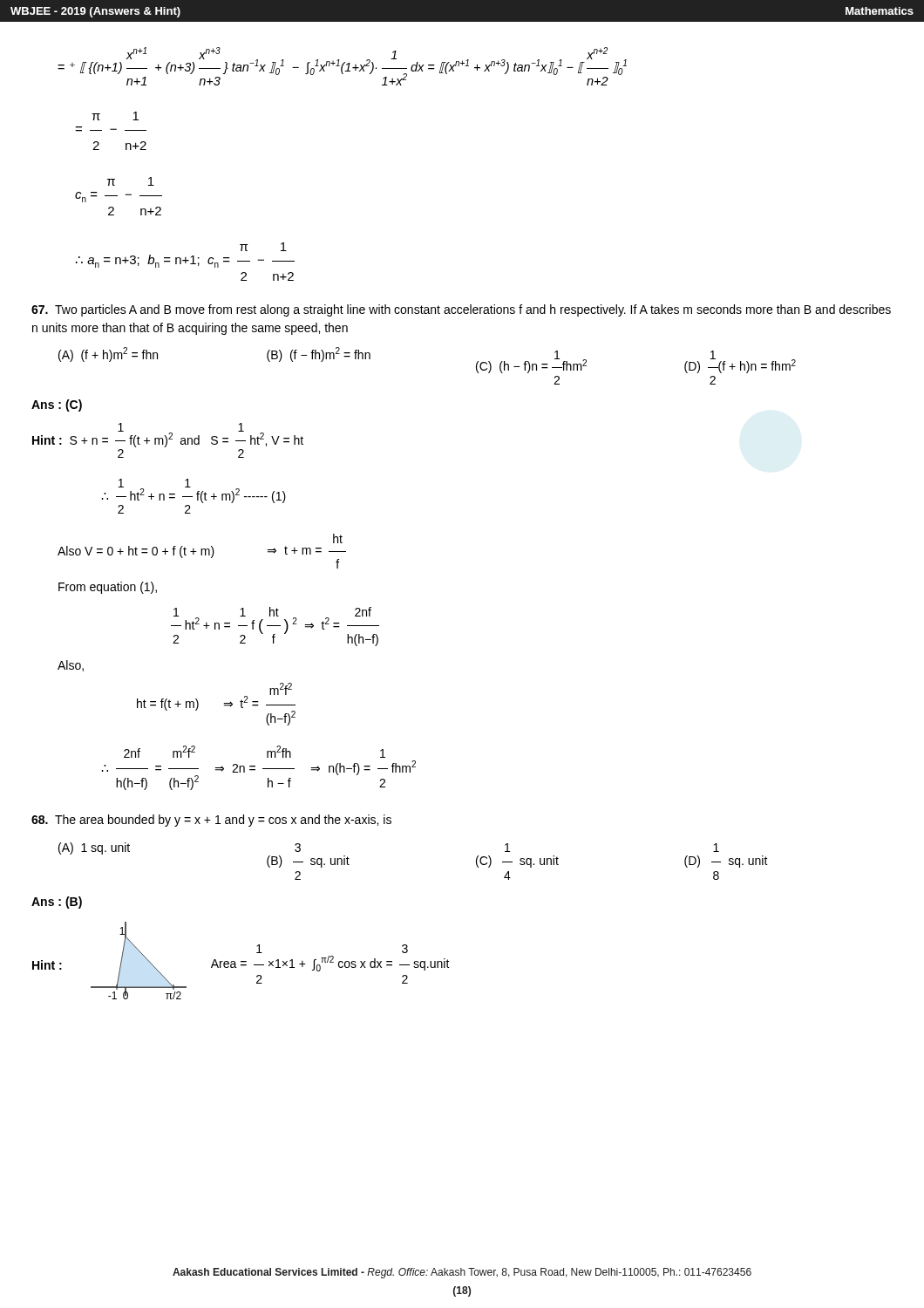This screenshot has height=1308, width=924.
Task: Click the passage that begins "(A) 1 sq. unit"
Action: pyautogui.click(x=475, y=862)
